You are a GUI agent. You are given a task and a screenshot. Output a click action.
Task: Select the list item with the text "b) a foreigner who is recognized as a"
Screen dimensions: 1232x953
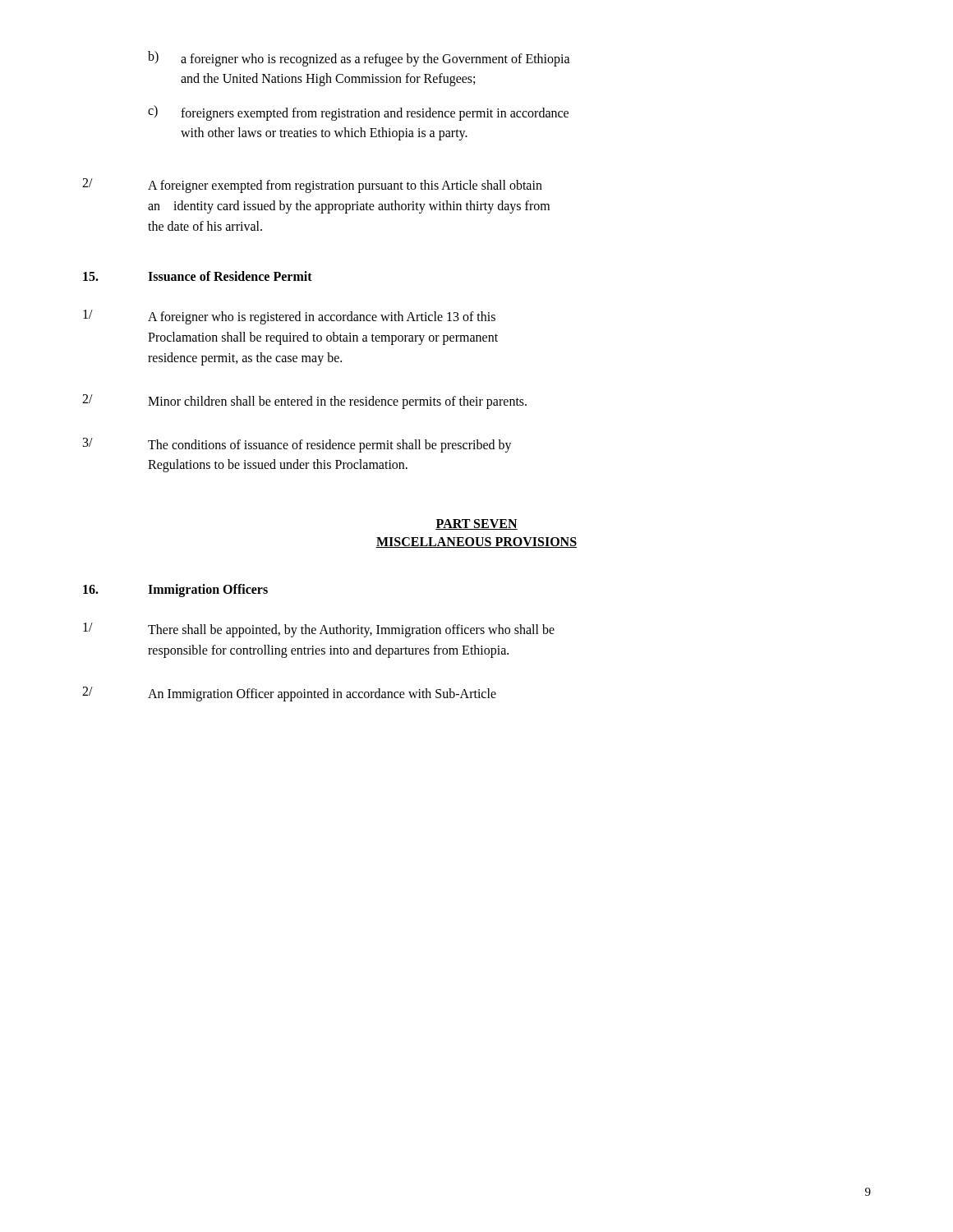tap(359, 69)
